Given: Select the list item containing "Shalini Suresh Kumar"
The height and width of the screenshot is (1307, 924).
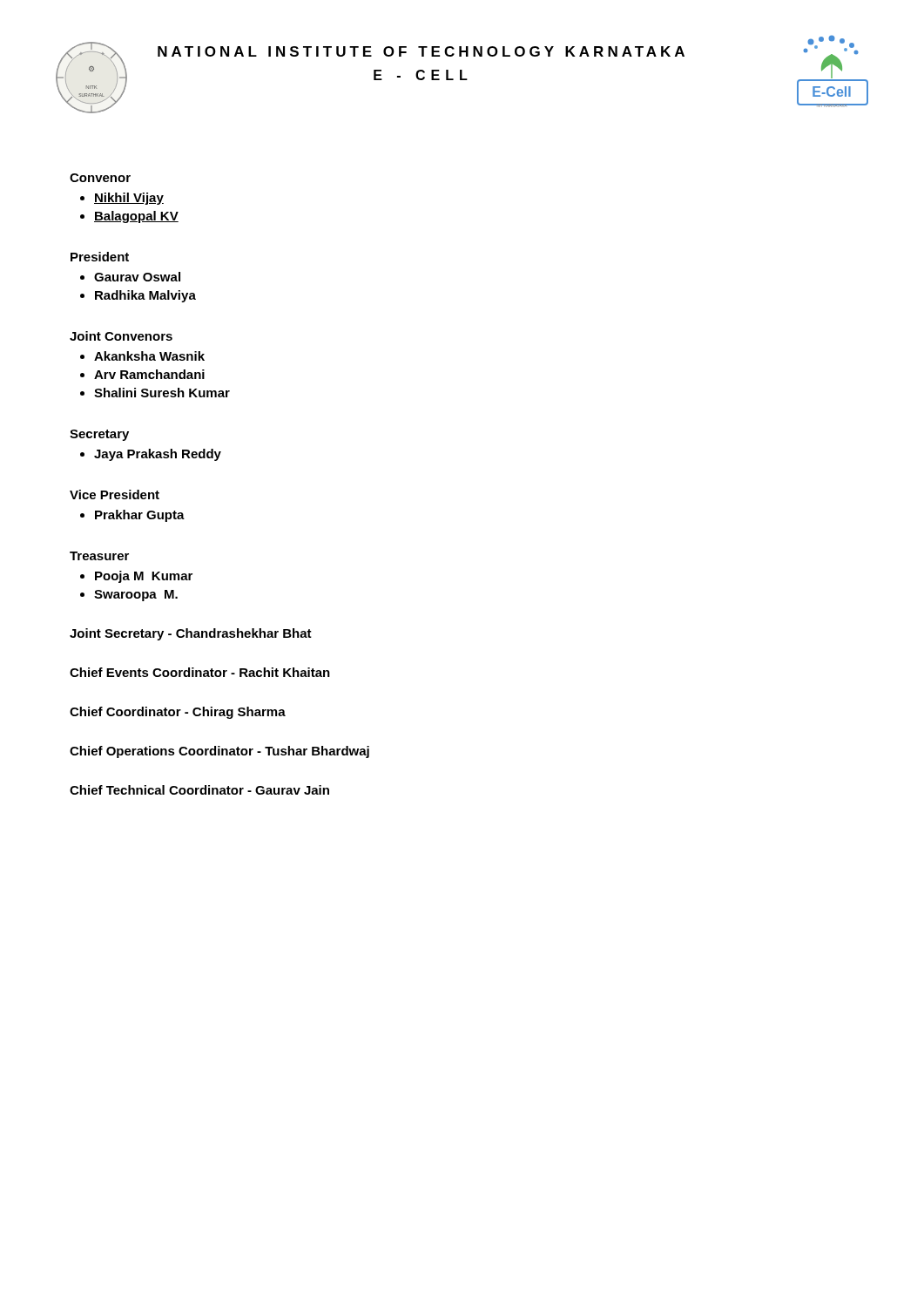Looking at the screenshot, I should (162, 393).
